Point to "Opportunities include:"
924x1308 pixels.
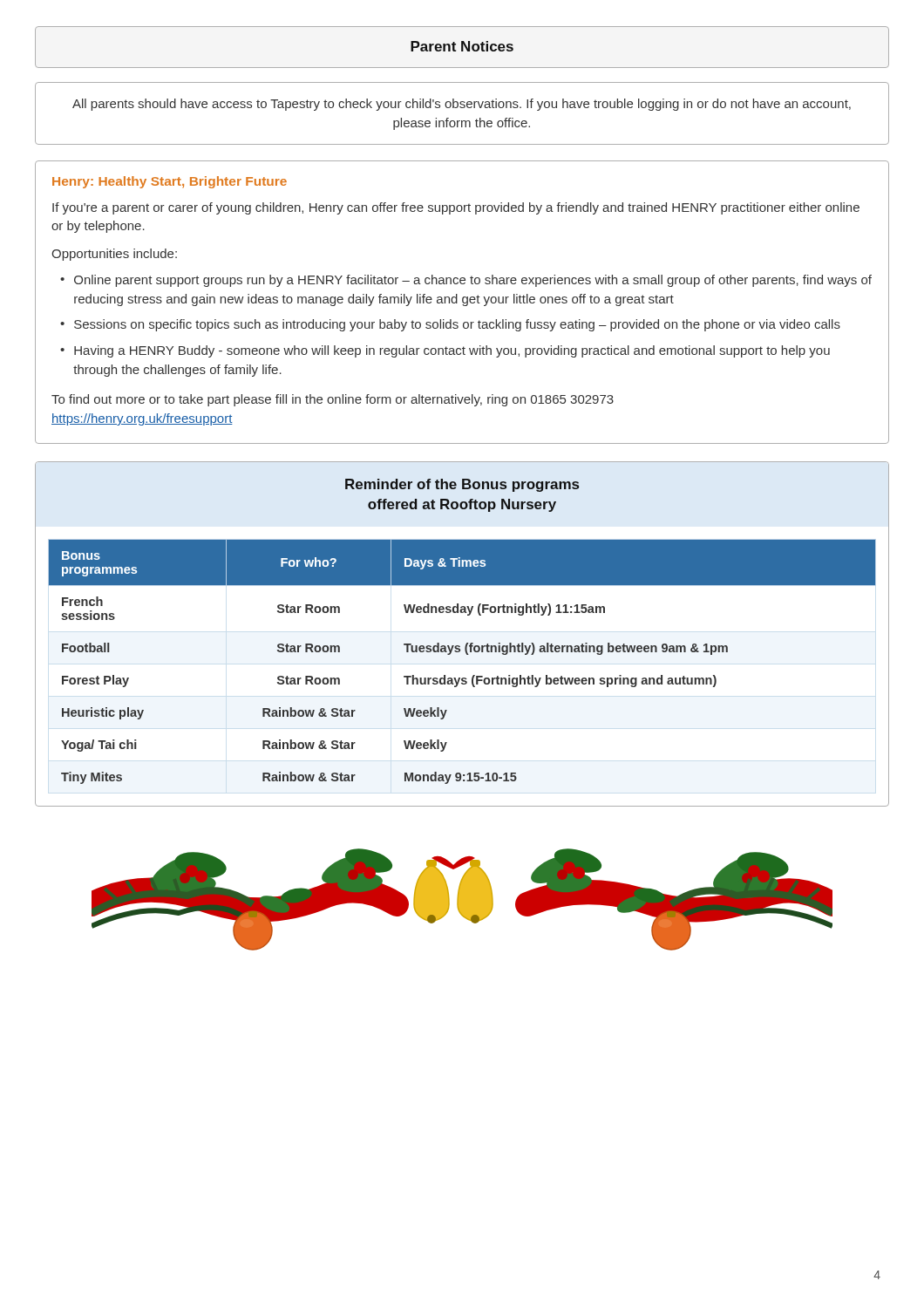[x=115, y=253]
